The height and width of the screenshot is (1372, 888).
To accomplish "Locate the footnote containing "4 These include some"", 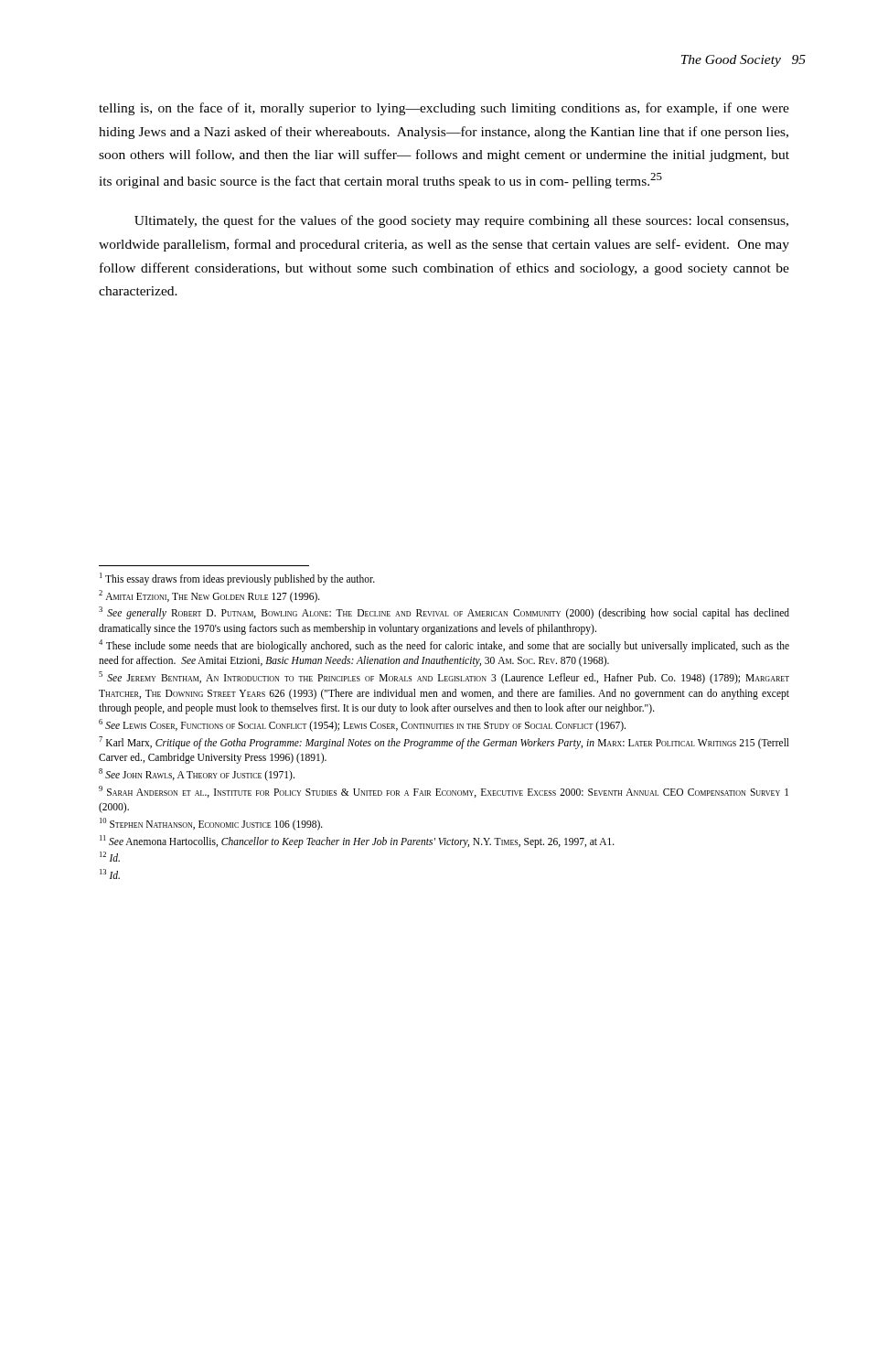I will click(444, 652).
